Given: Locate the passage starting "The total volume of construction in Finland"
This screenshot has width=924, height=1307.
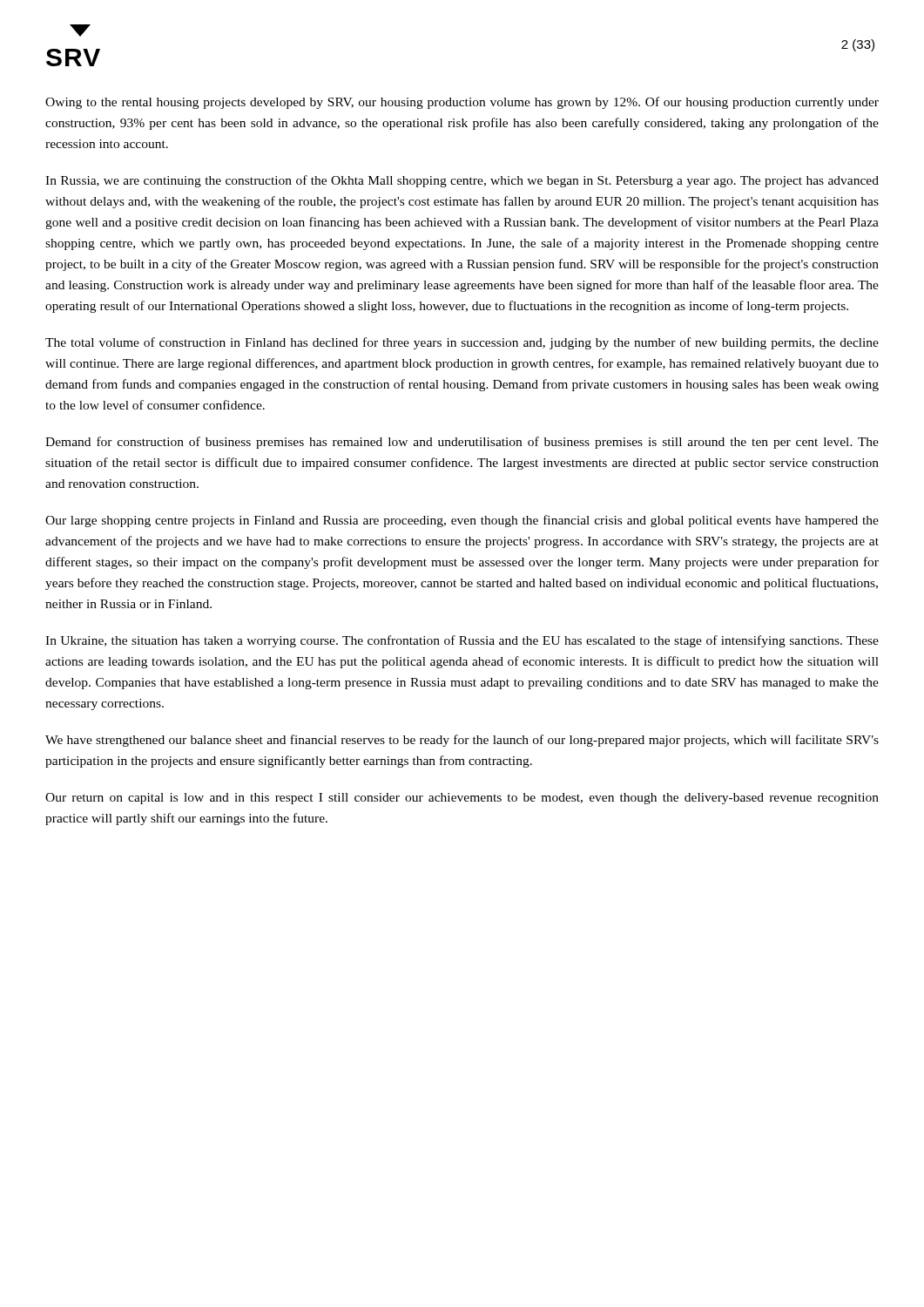Looking at the screenshot, I should (462, 374).
